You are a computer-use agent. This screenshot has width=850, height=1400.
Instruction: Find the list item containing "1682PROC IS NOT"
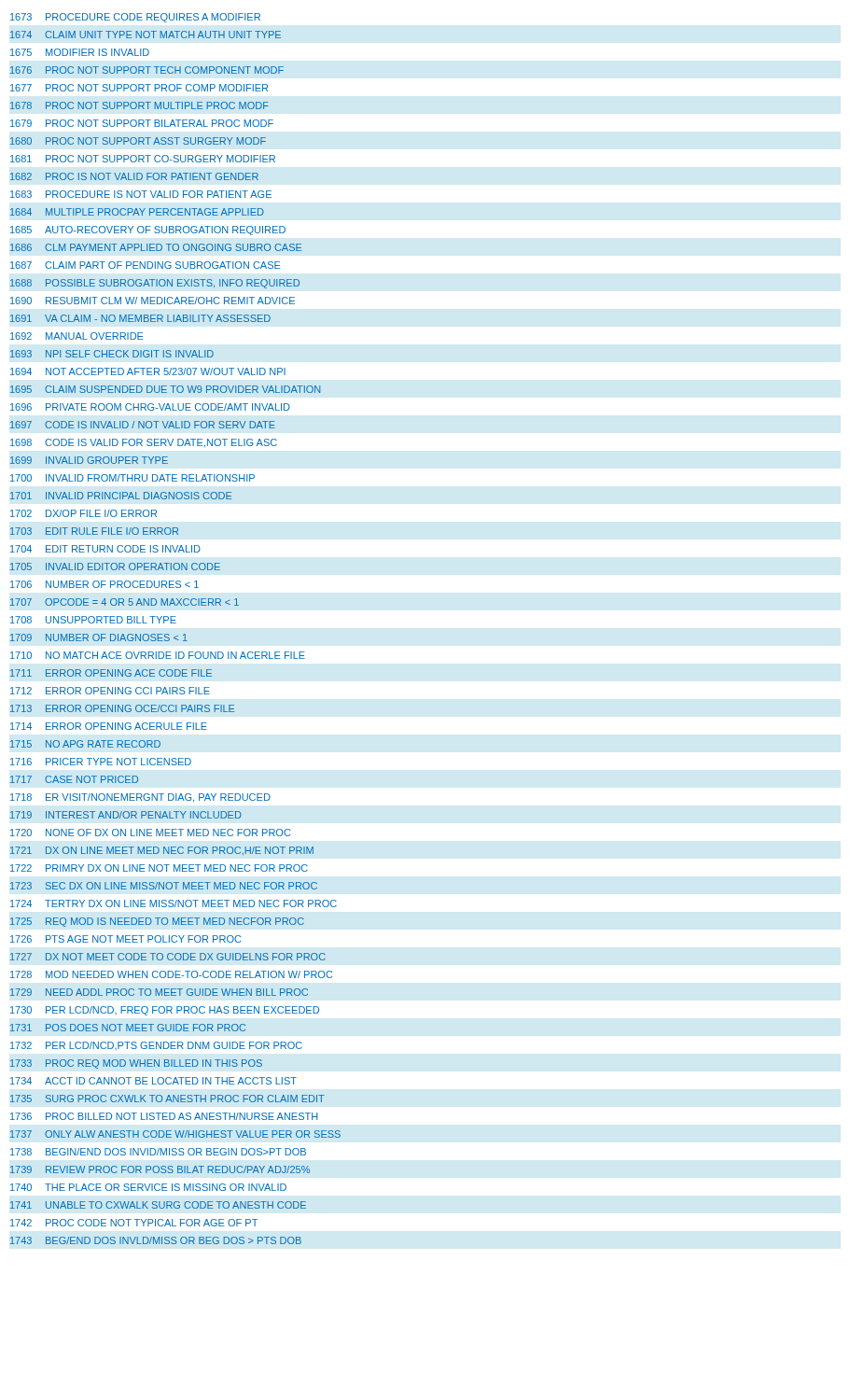[x=134, y=176]
